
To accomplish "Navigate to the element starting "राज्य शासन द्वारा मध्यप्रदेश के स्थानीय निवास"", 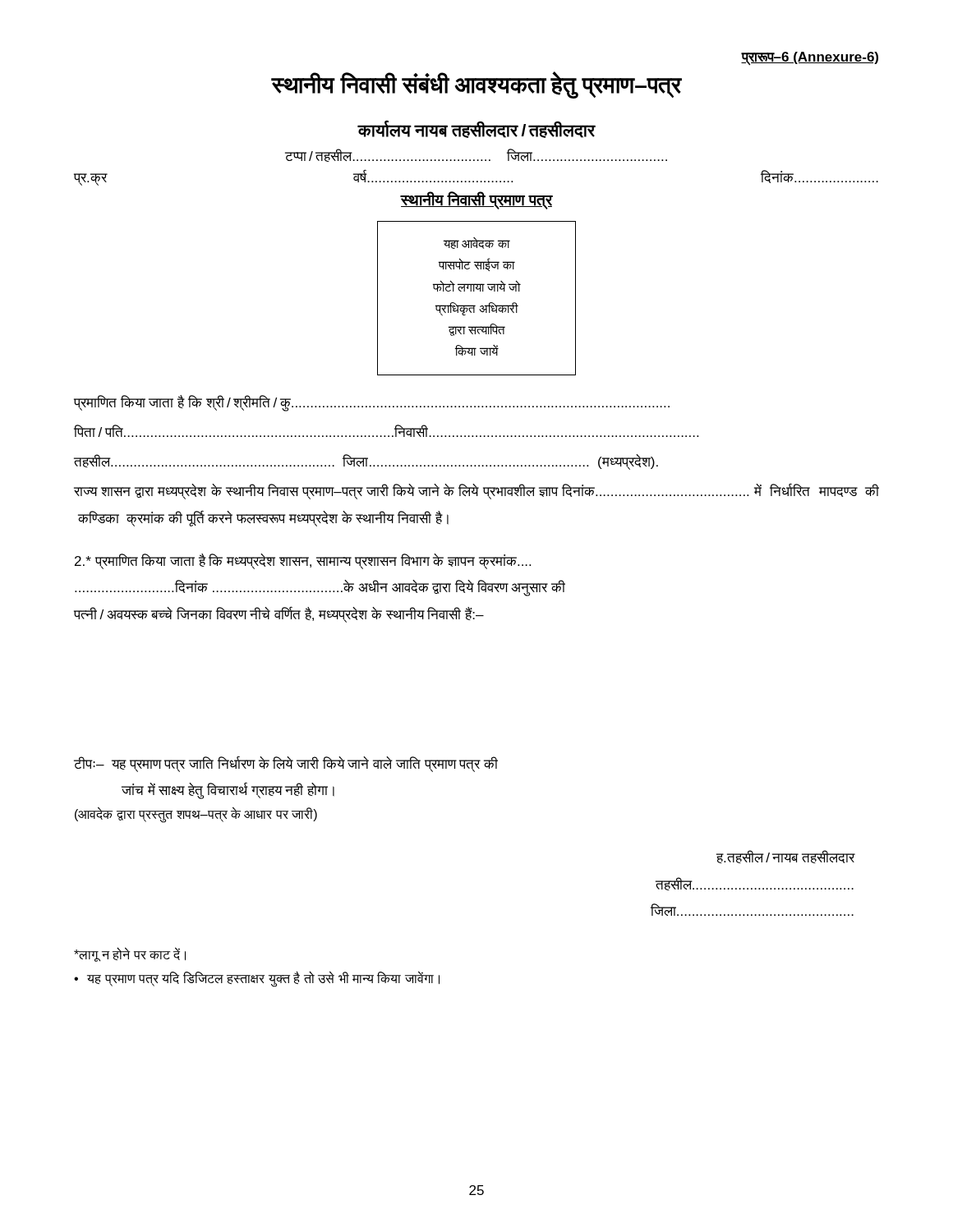I will (x=476, y=505).
